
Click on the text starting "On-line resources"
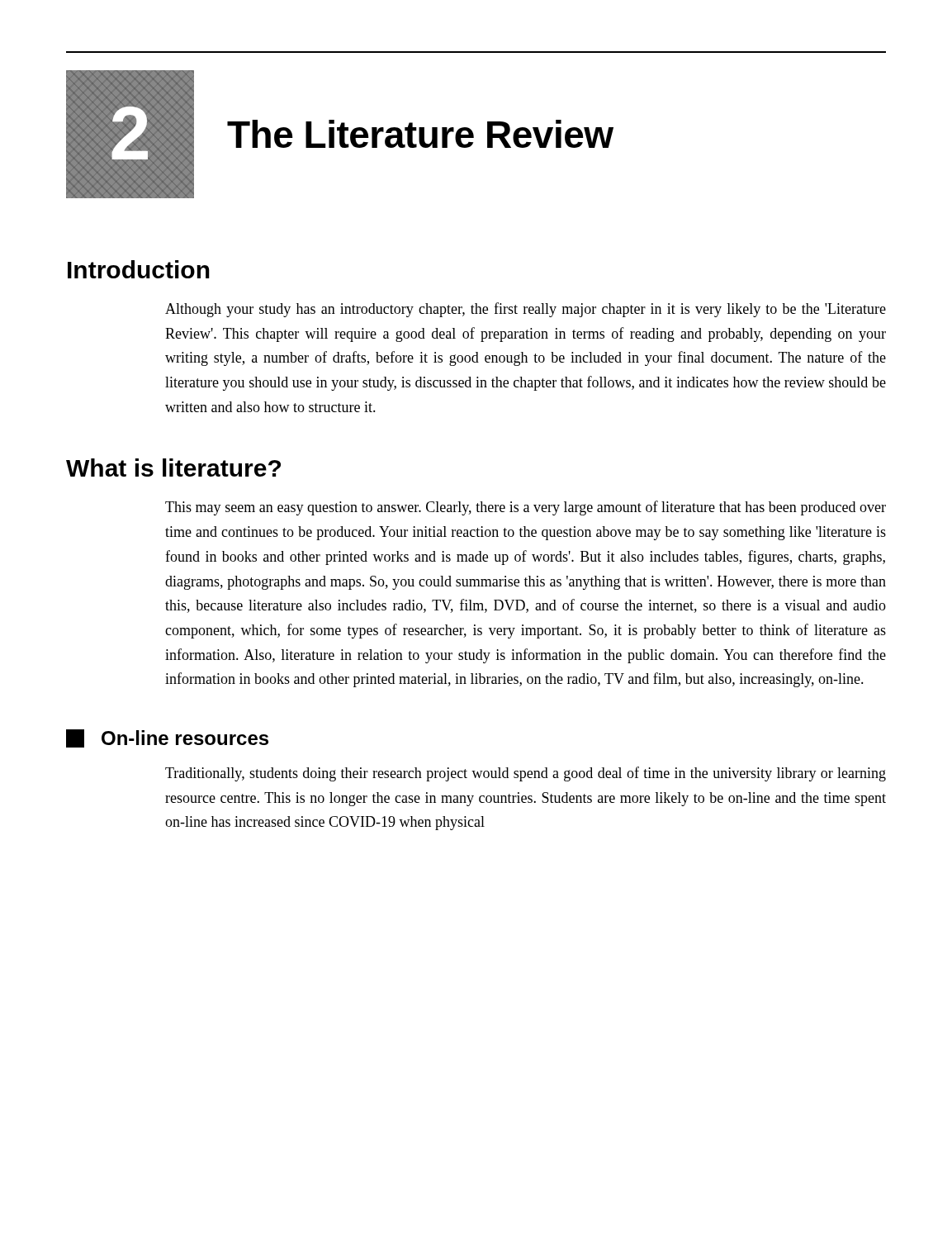click(167, 738)
